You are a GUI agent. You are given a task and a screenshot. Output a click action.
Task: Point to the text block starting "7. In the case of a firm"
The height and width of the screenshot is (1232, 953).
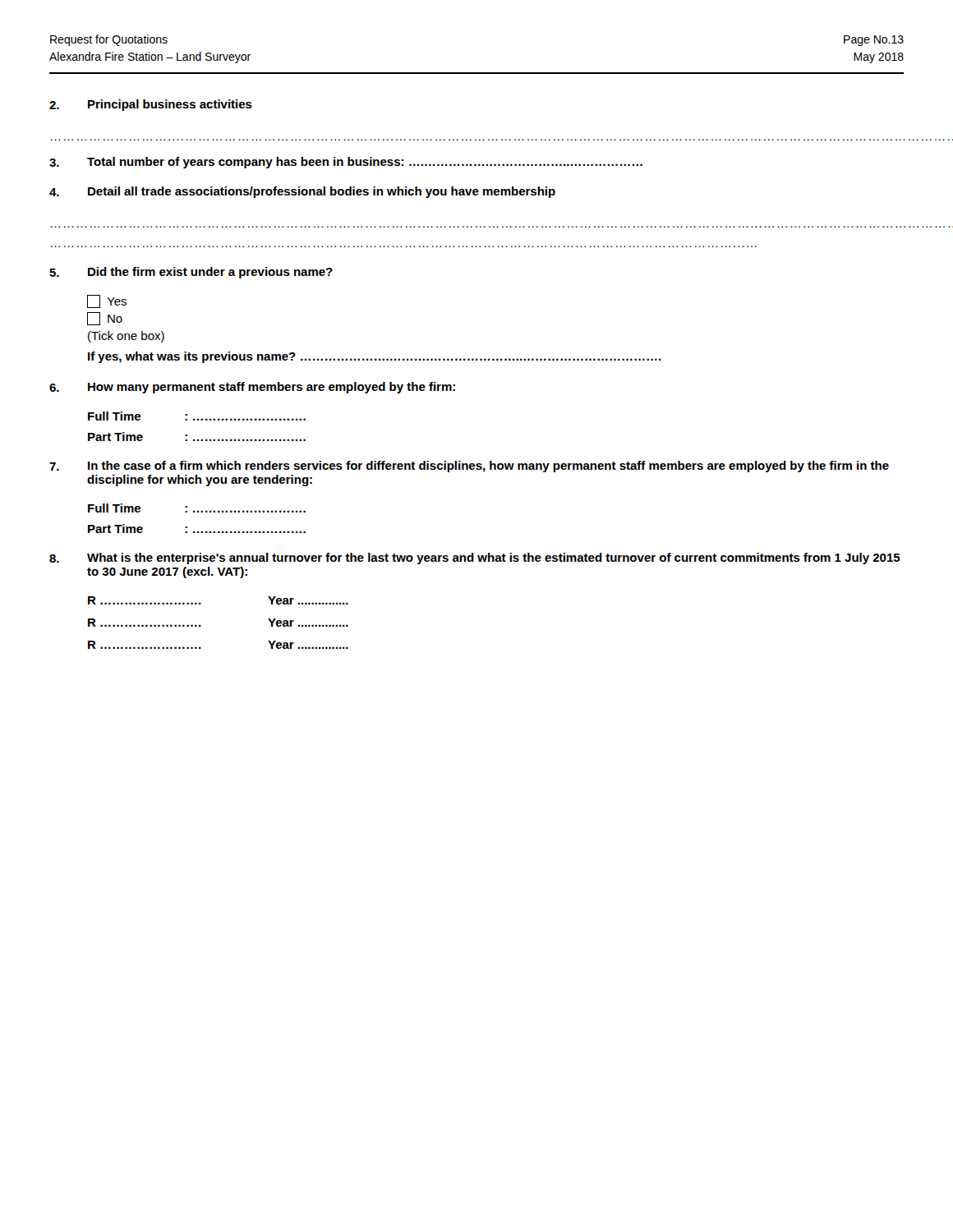click(476, 472)
